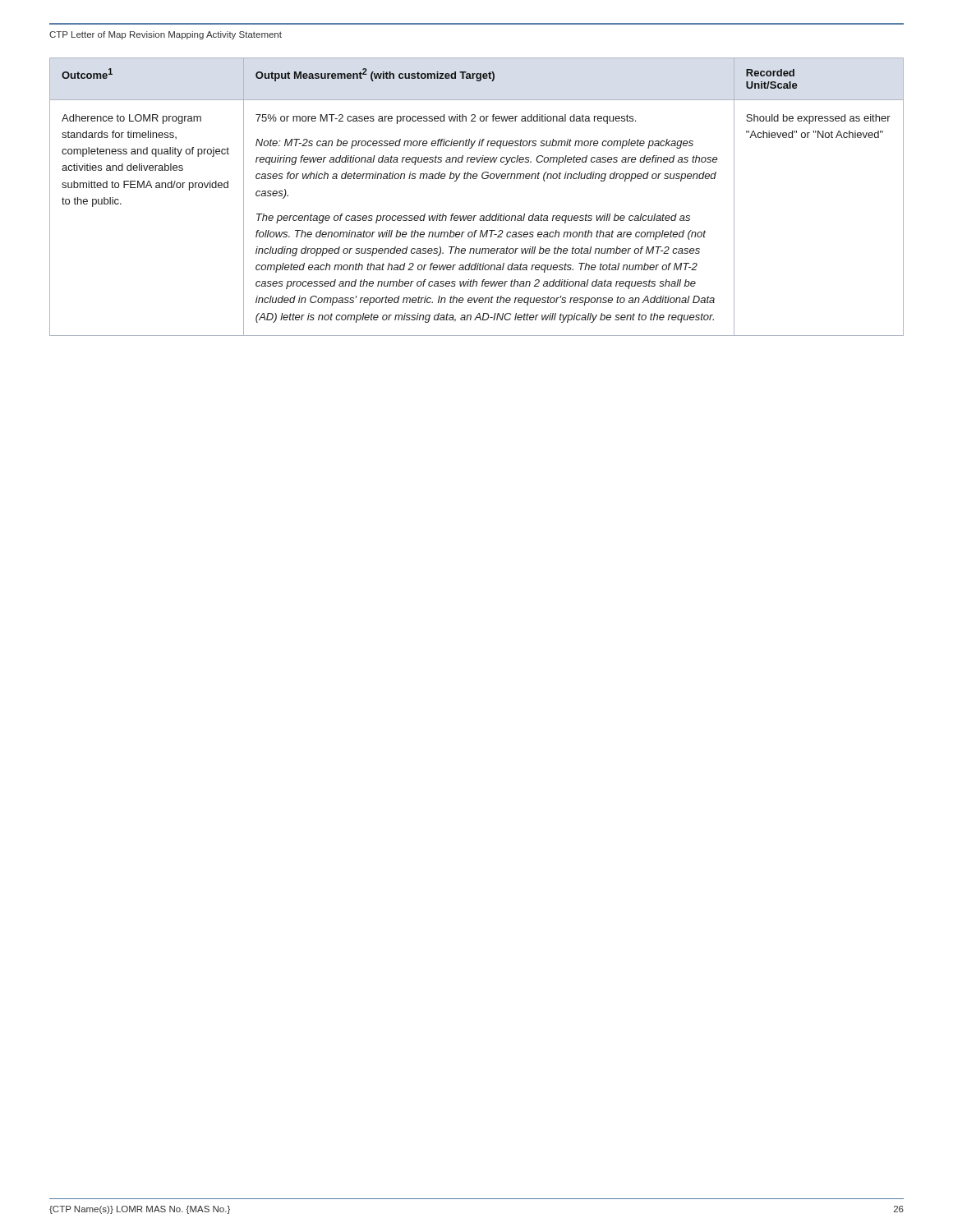The height and width of the screenshot is (1232, 953).
Task: Locate the table with the text "Outcome 1"
Action: point(476,197)
